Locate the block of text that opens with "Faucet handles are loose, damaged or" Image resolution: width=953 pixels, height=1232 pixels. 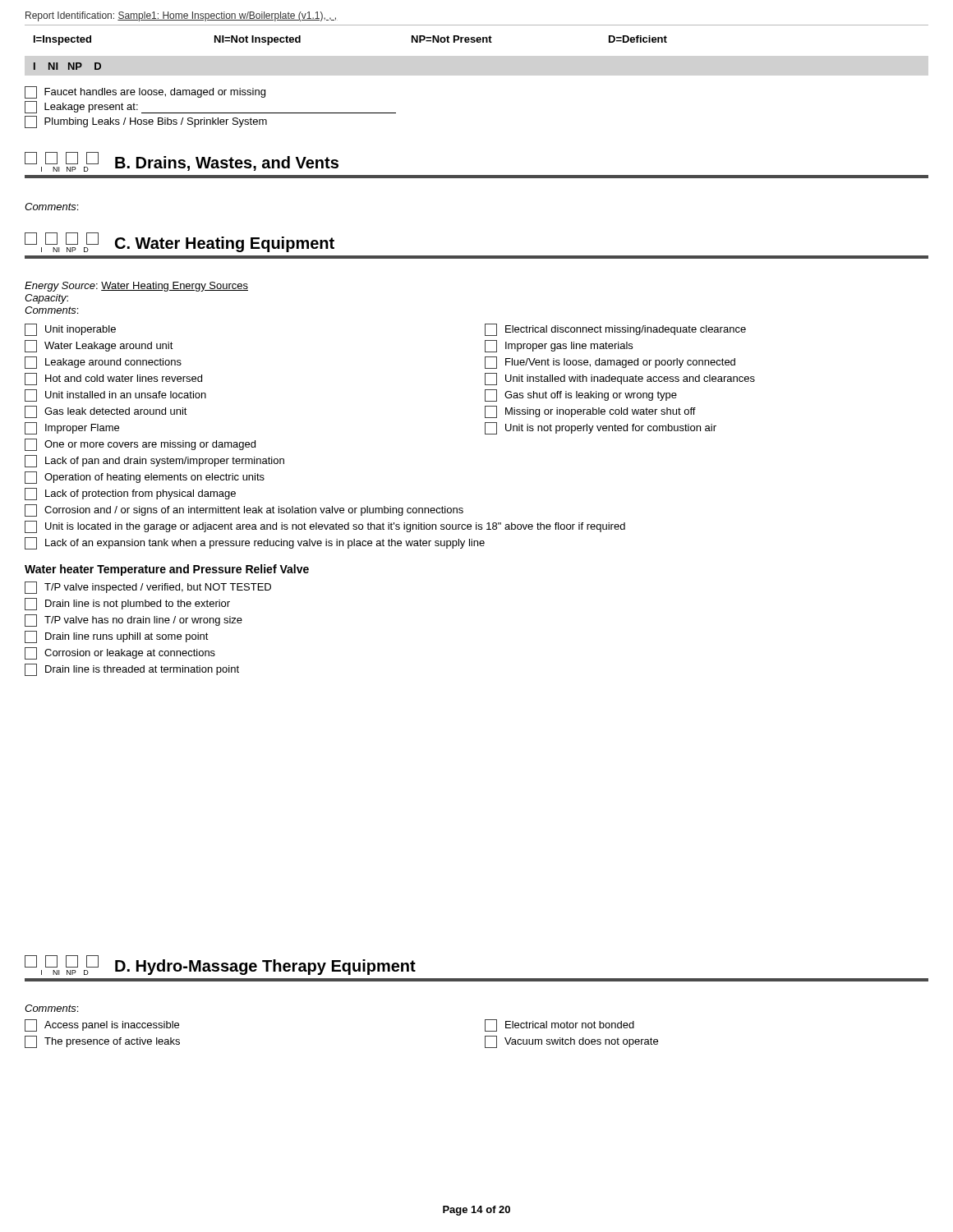(x=145, y=92)
